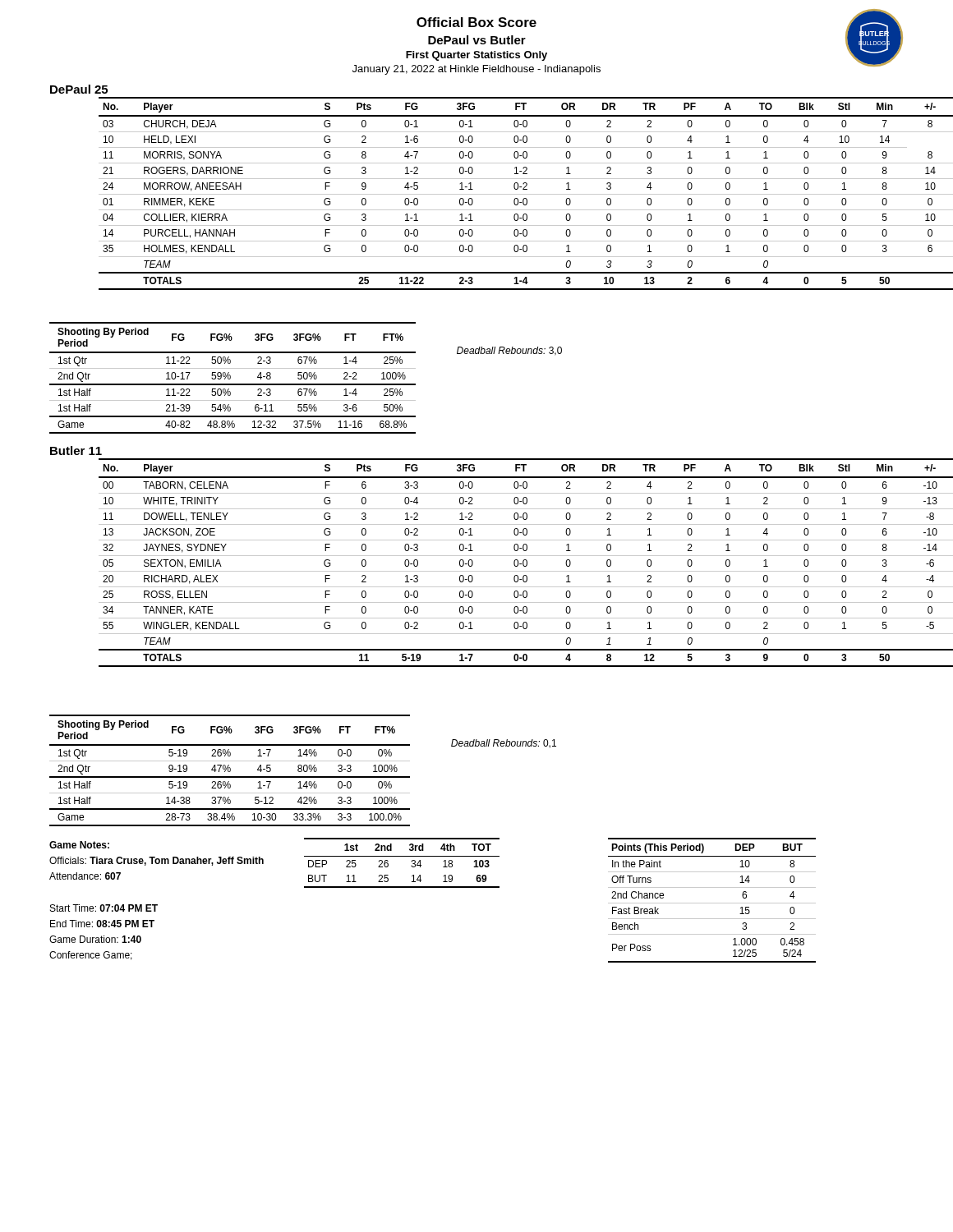This screenshot has width=953, height=1232.
Task: Click on the text block starting "Game Notes: Officials: Tiara"
Action: [157, 900]
